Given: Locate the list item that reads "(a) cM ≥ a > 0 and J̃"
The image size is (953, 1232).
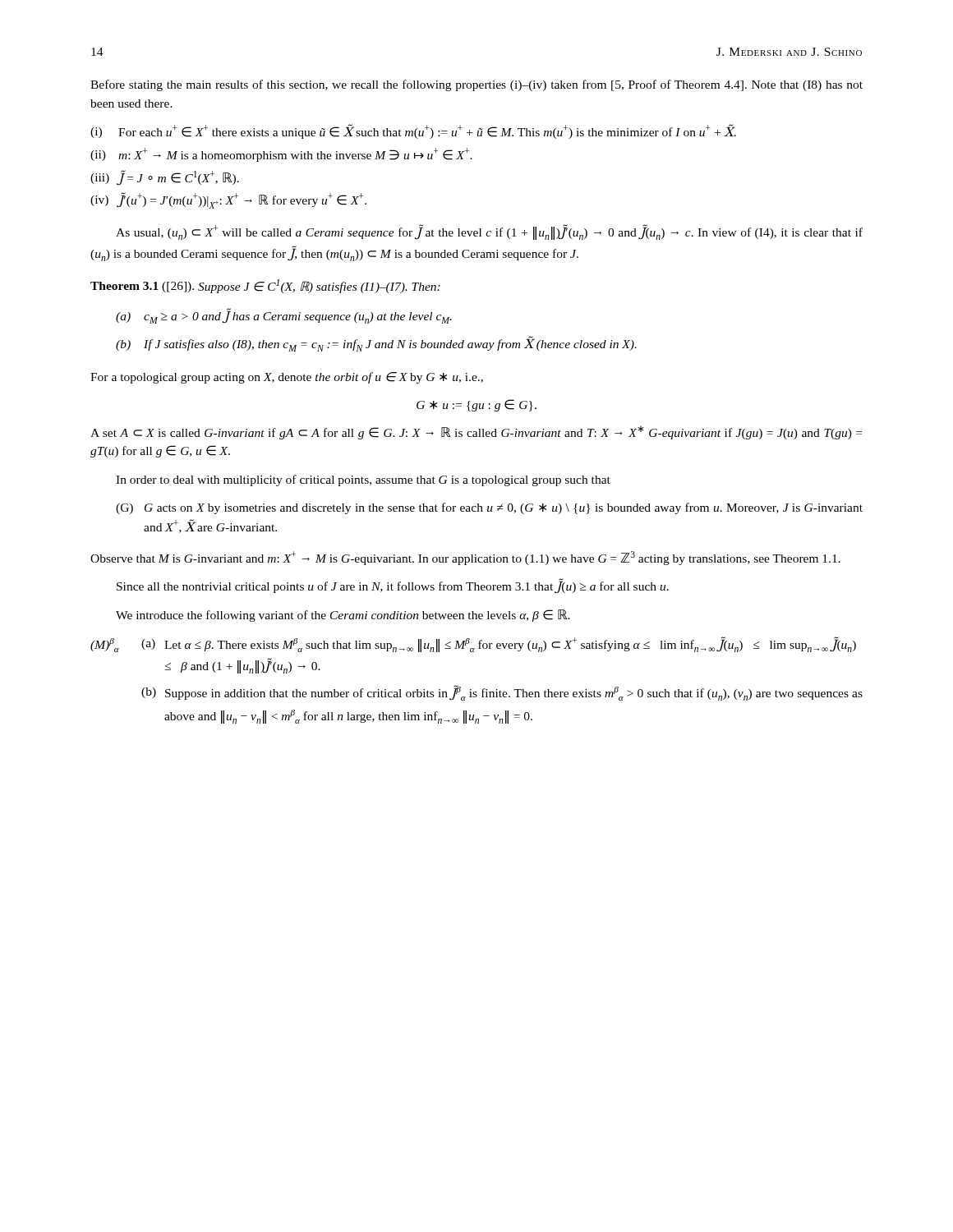Looking at the screenshot, I should pos(489,332).
